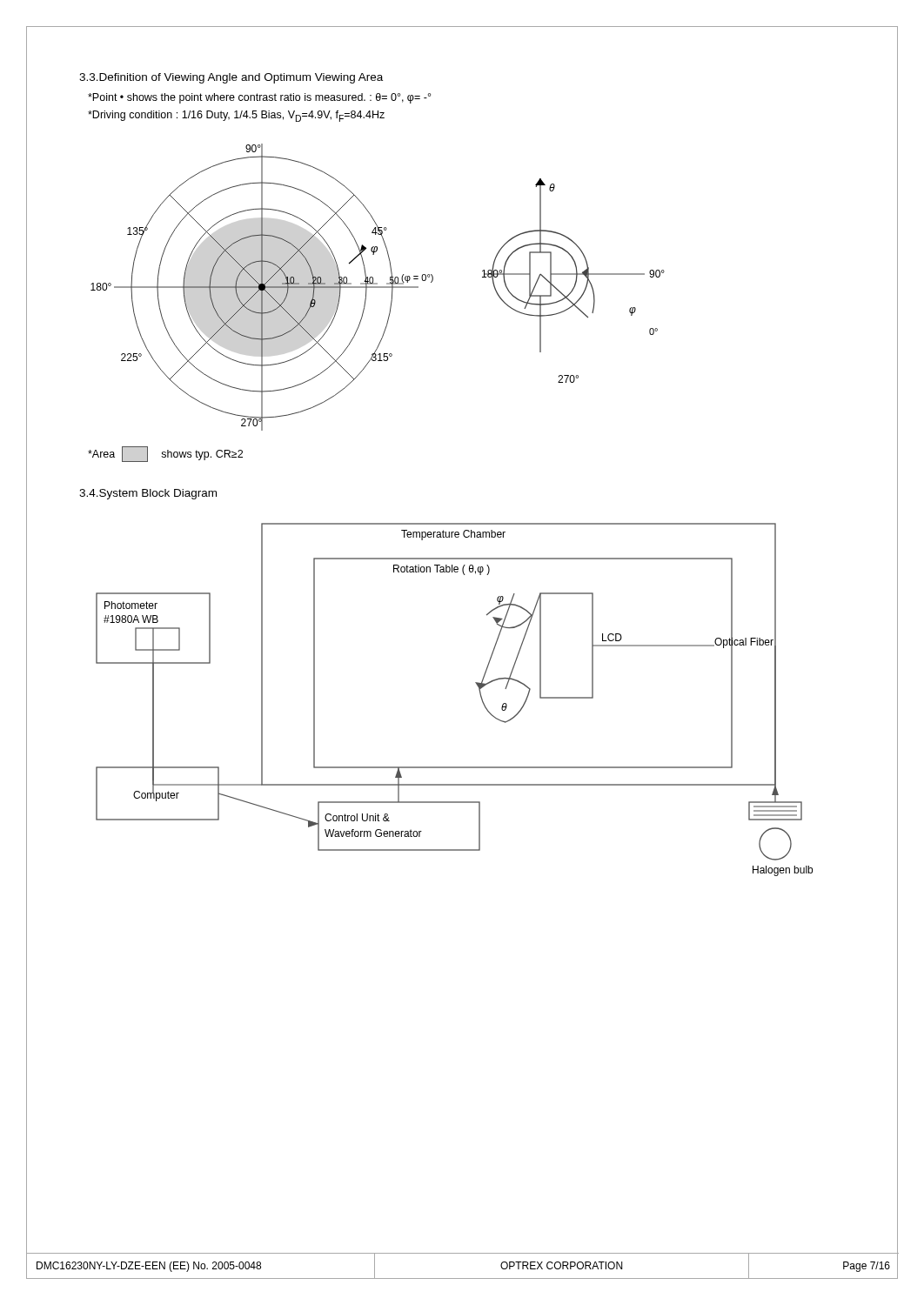The image size is (924, 1305).
Task: Navigate to the region starting "3.4.System Block Diagram"
Action: tap(148, 493)
